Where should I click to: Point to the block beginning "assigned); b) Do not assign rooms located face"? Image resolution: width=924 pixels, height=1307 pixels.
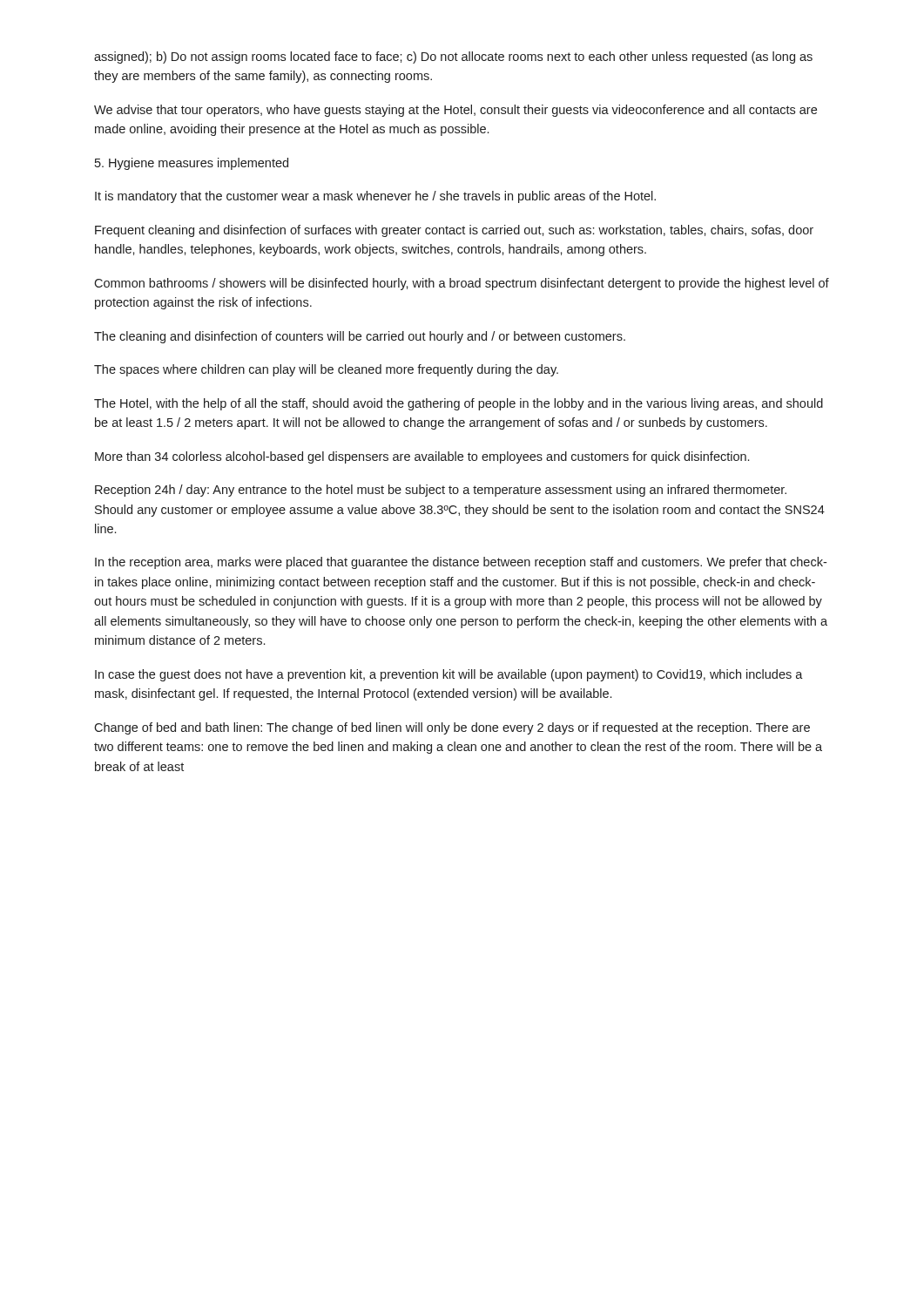pos(453,66)
